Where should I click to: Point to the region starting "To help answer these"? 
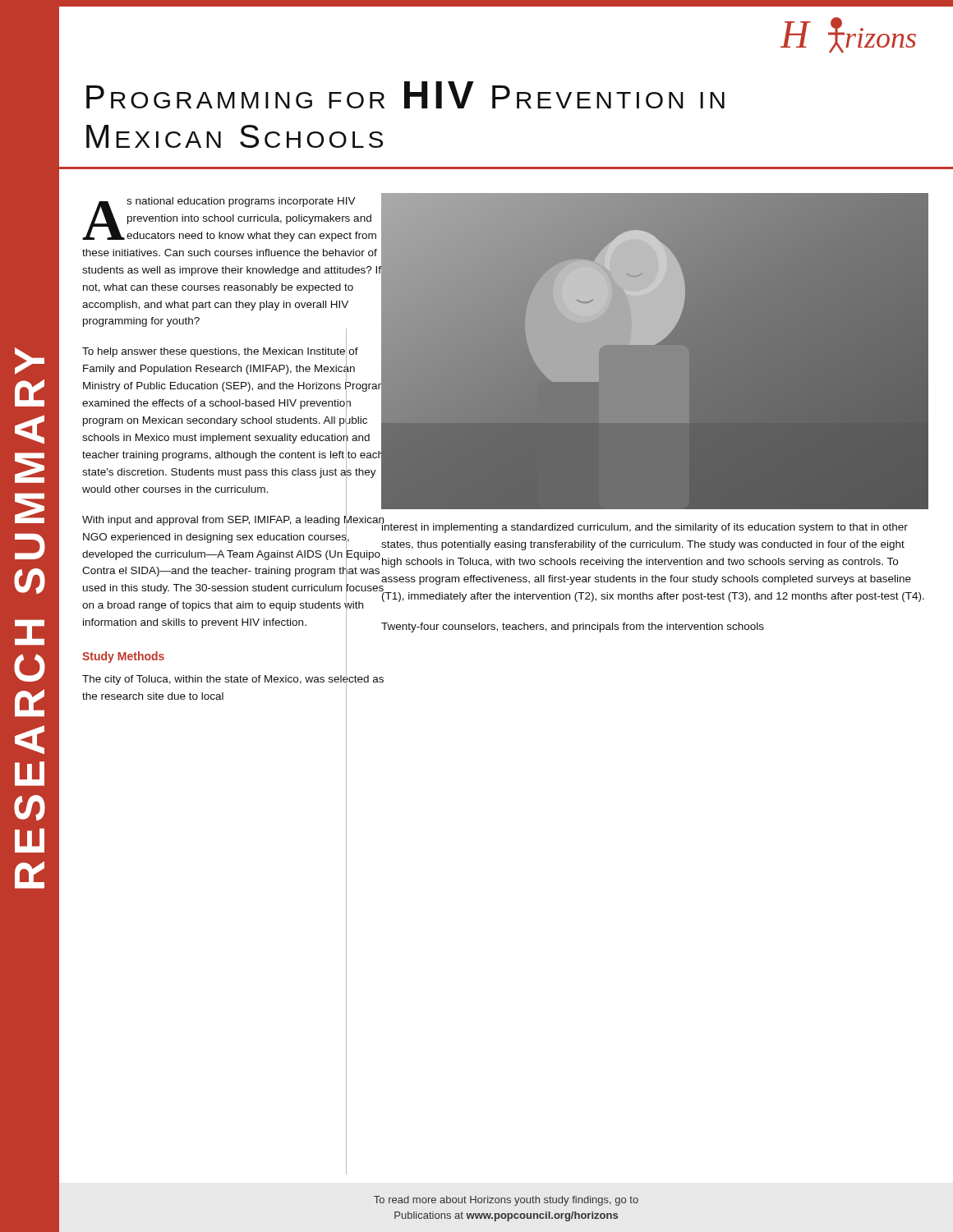coord(234,420)
